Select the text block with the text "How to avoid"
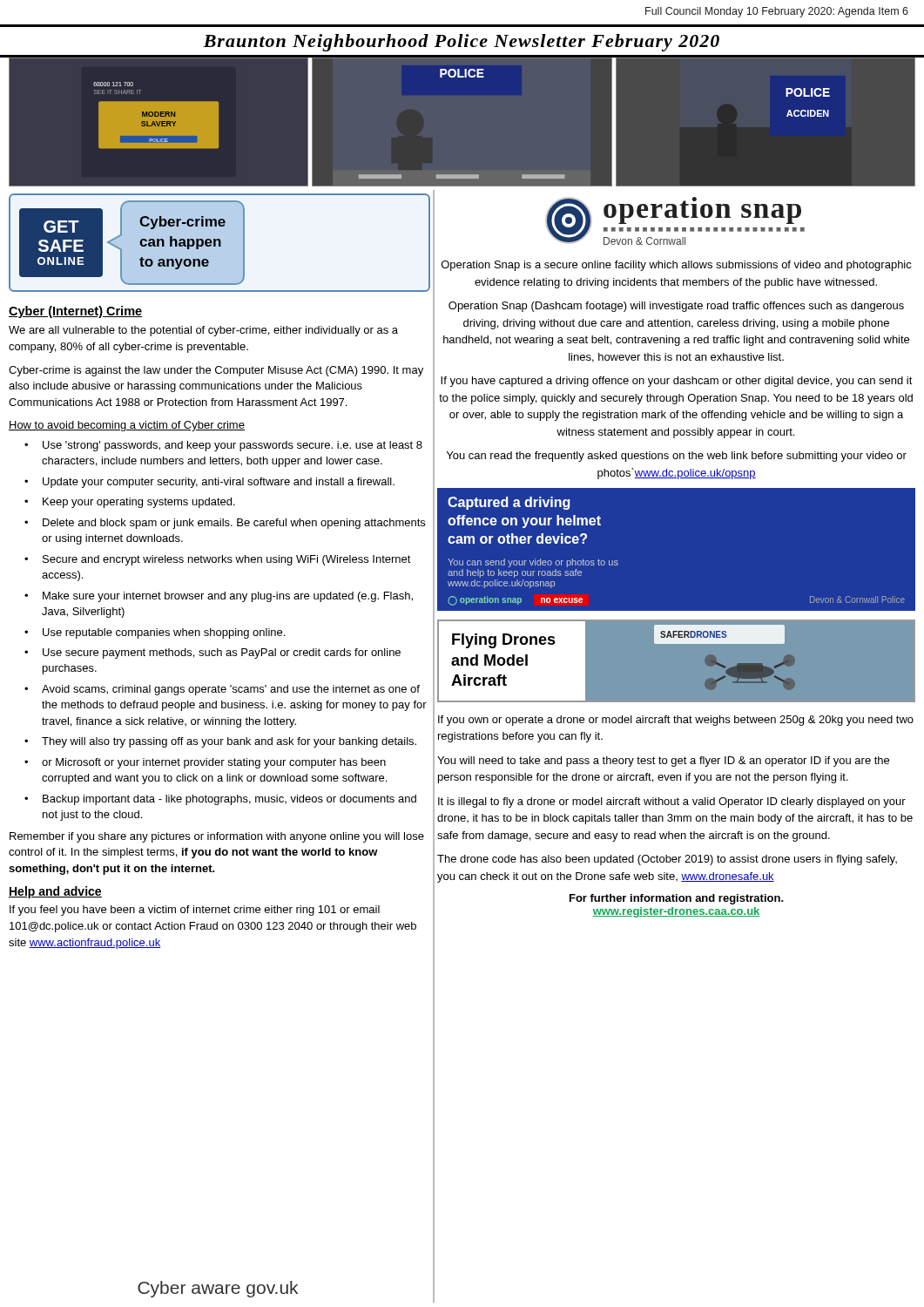This screenshot has height=1307, width=924. [127, 425]
